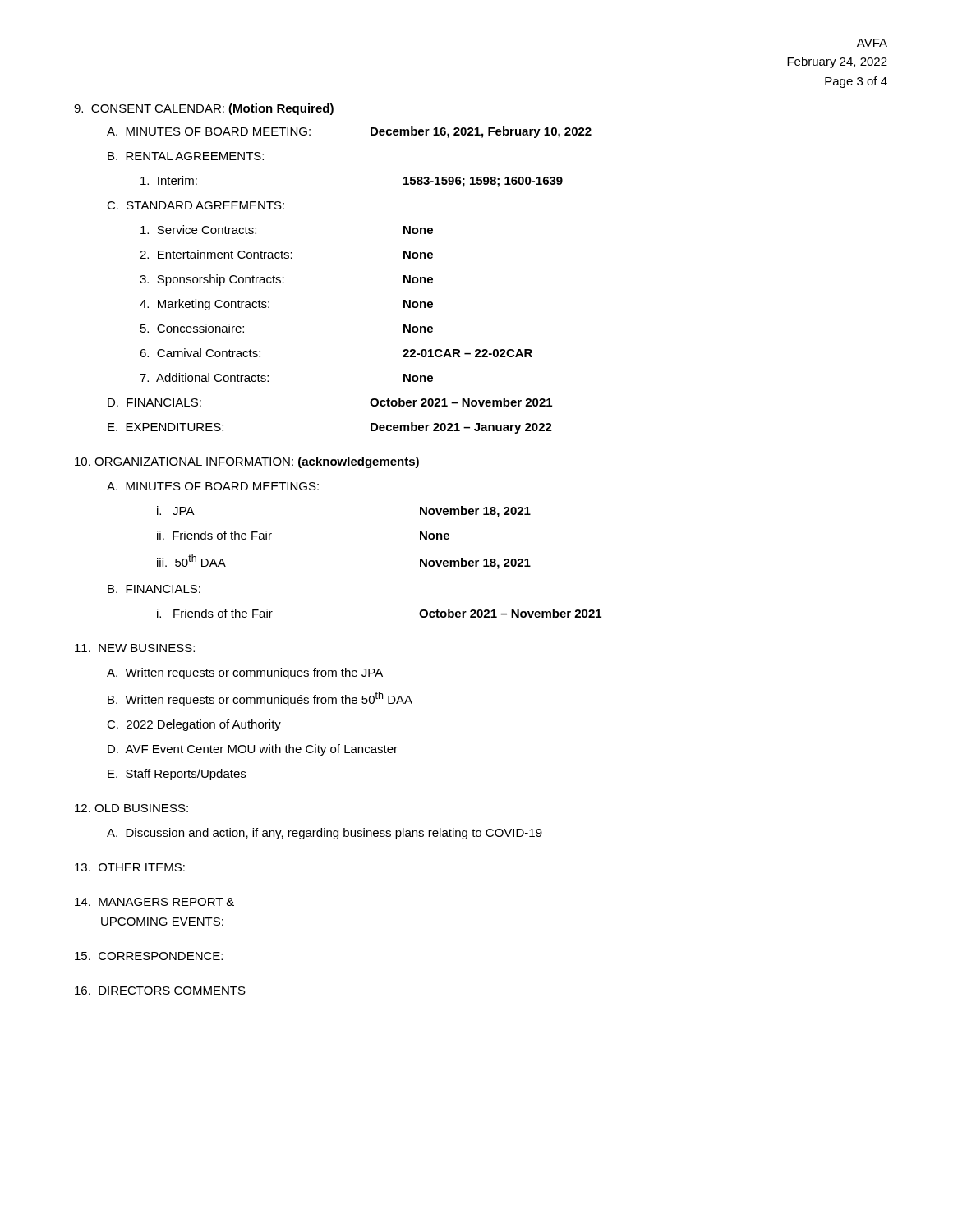This screenshot has height=1232, width=953.
Task: Find "ii. Friends of the Fair None" on this page
Action: pos(210,536)
